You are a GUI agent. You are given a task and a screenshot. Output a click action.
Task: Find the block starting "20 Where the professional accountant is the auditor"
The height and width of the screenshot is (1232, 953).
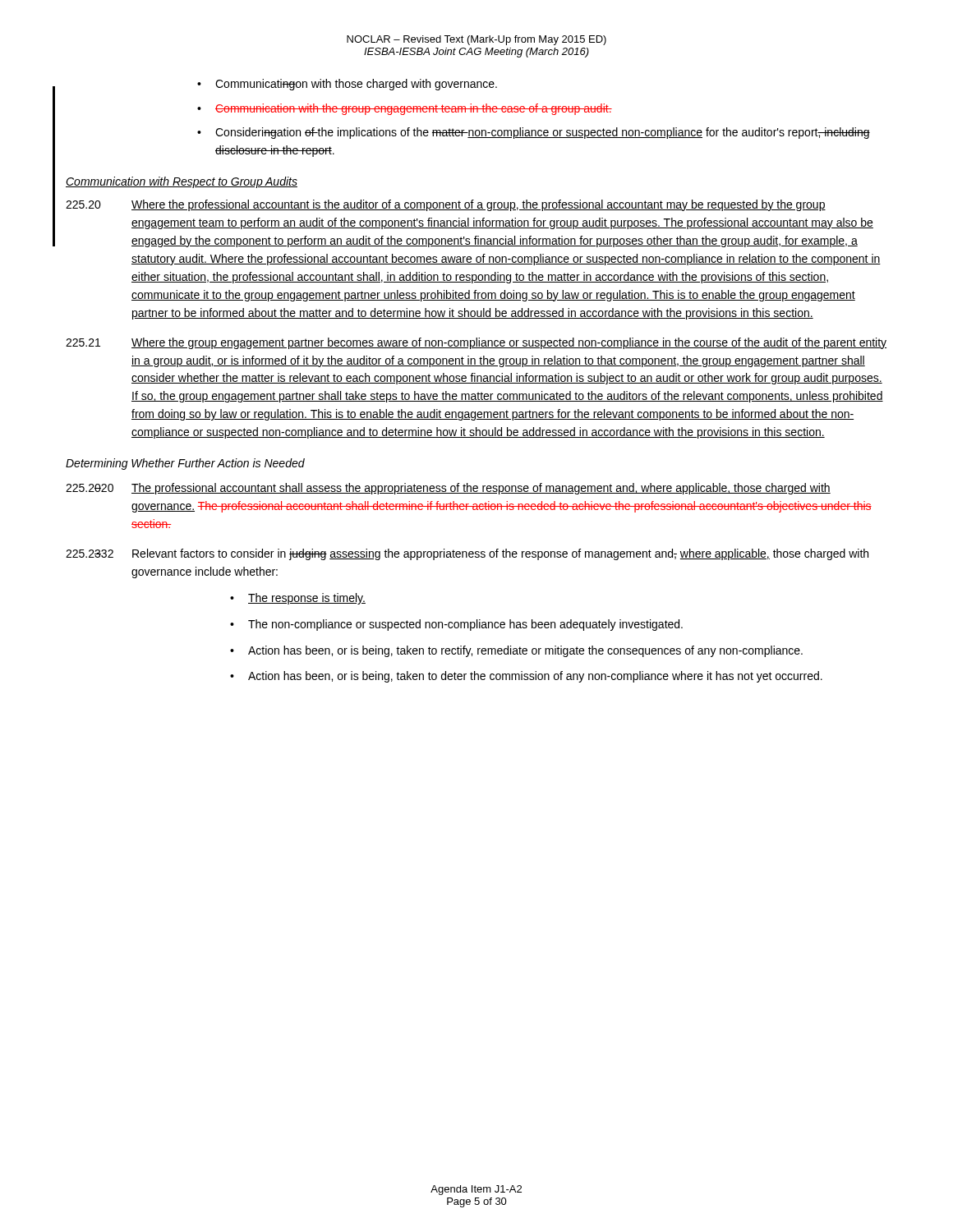click(x=476, y=259)
